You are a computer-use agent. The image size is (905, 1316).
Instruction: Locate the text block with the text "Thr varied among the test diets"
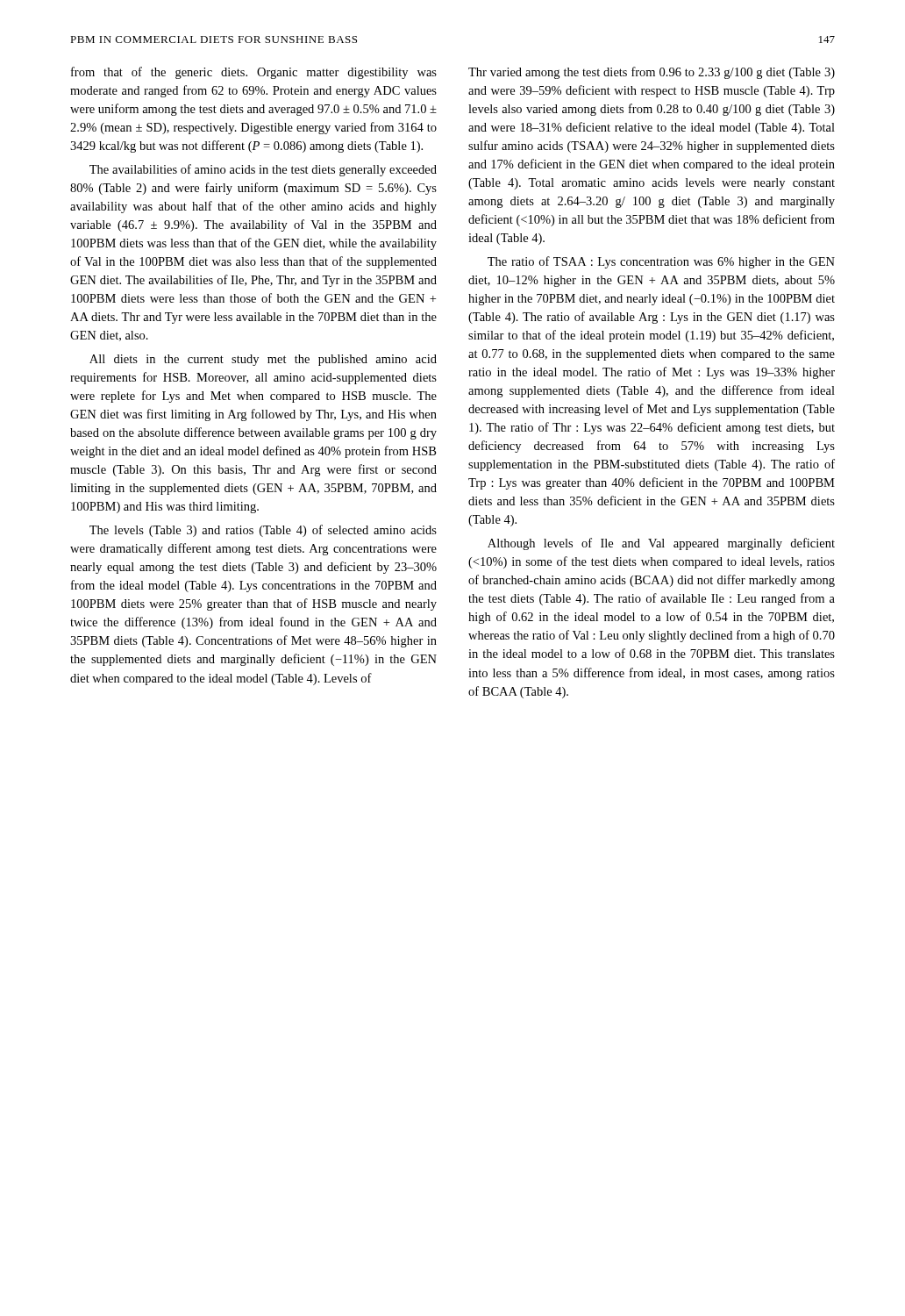tap(652, 382)
